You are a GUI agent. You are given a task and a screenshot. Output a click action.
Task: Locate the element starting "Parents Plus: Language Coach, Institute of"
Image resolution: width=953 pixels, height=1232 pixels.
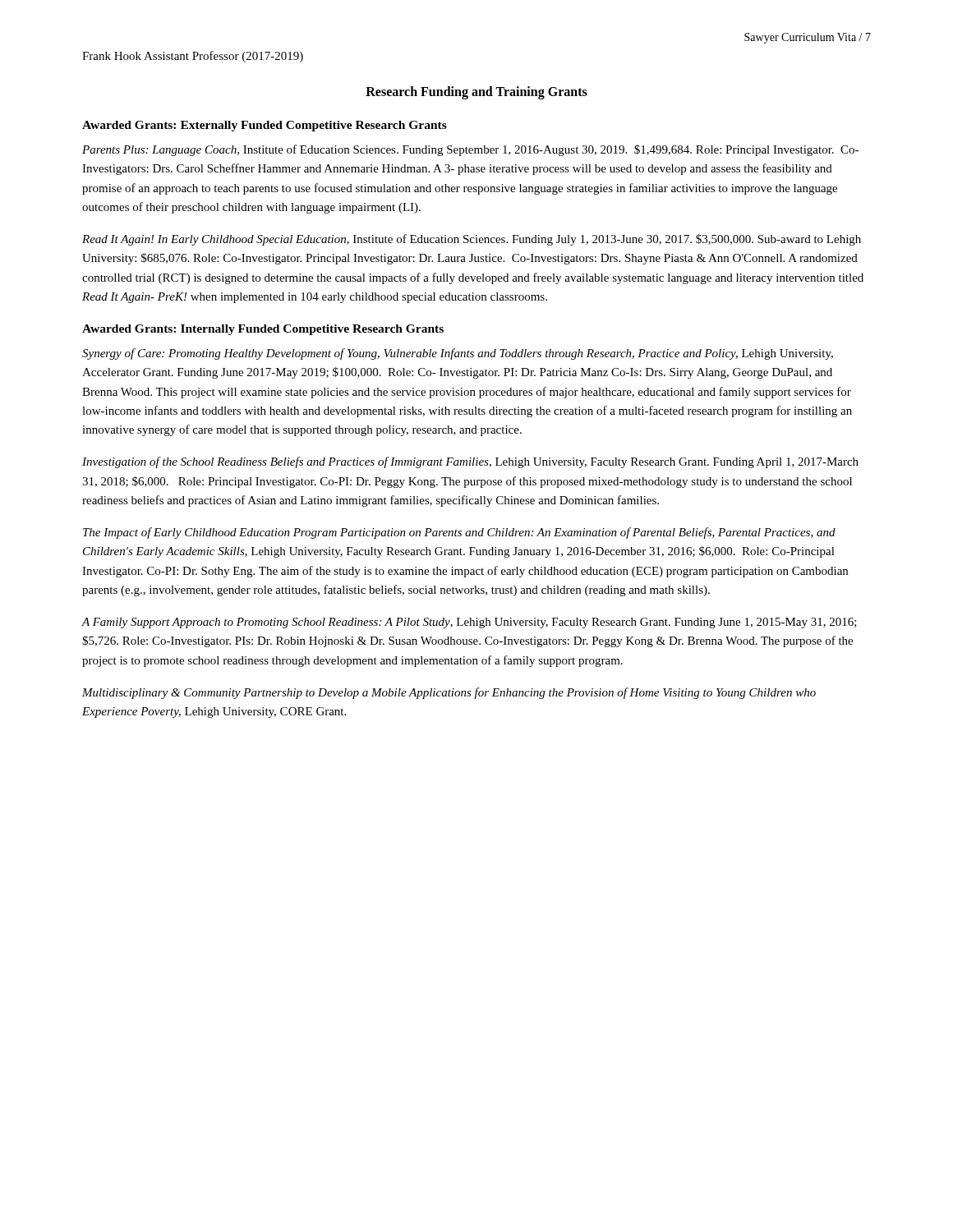[471, 178]
